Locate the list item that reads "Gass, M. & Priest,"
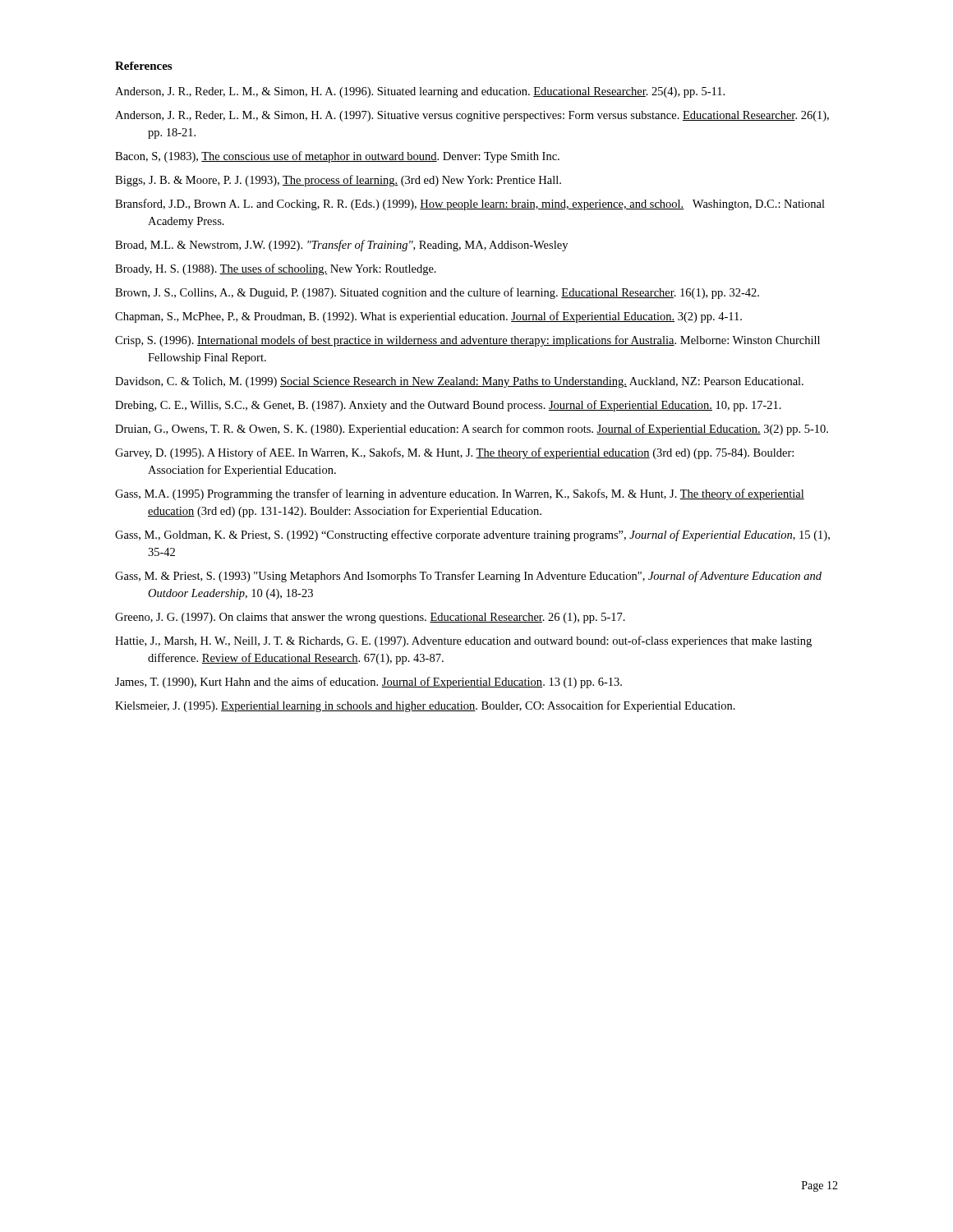Viewport: 953px width, 1232px height. pos(468,585)
